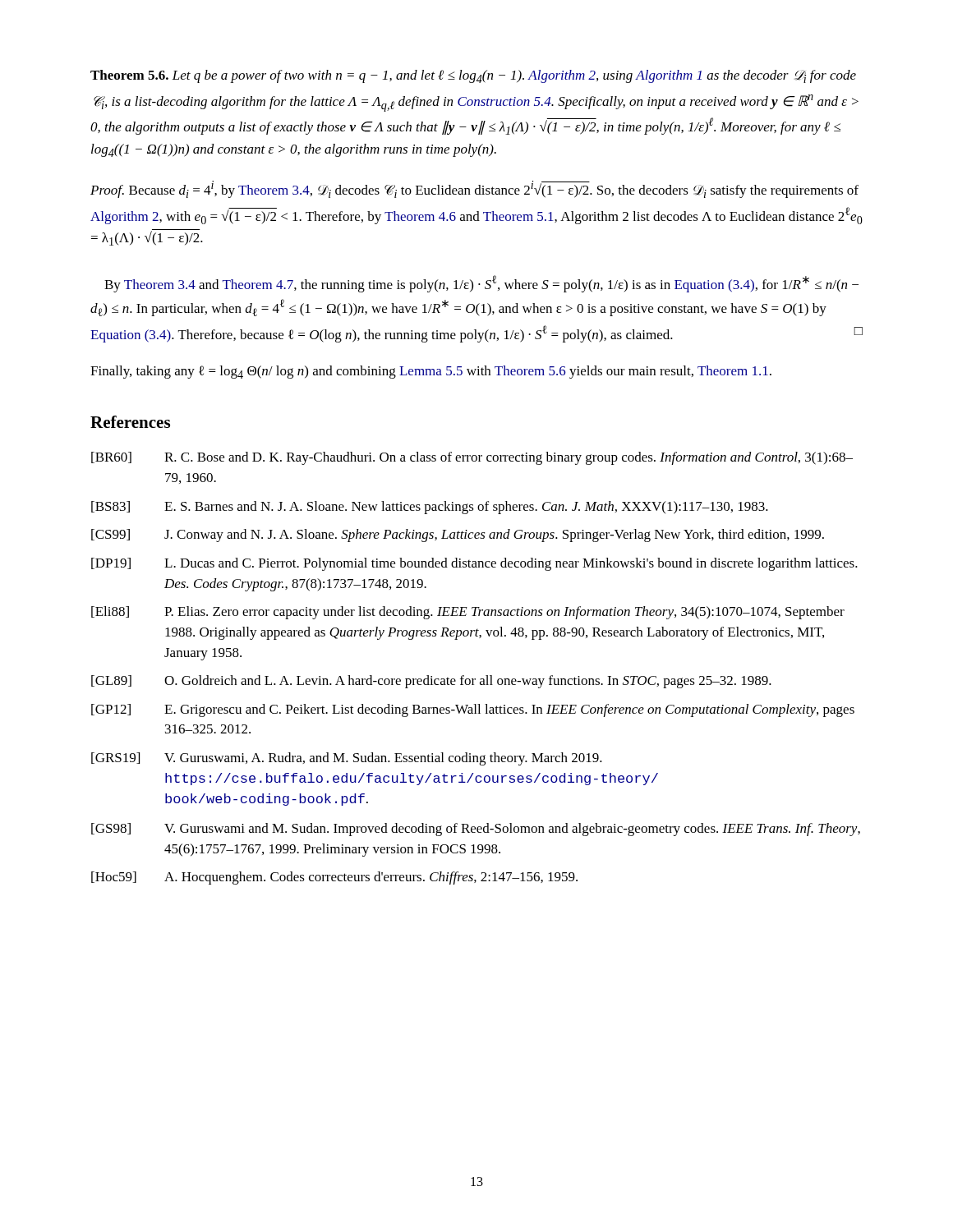Viewport: 953px width, 1232px height.
Task: Select the list item that says "[GS98] V. Guruswami and M. Sudan. Improved decoding"
Action: [476, 839]
